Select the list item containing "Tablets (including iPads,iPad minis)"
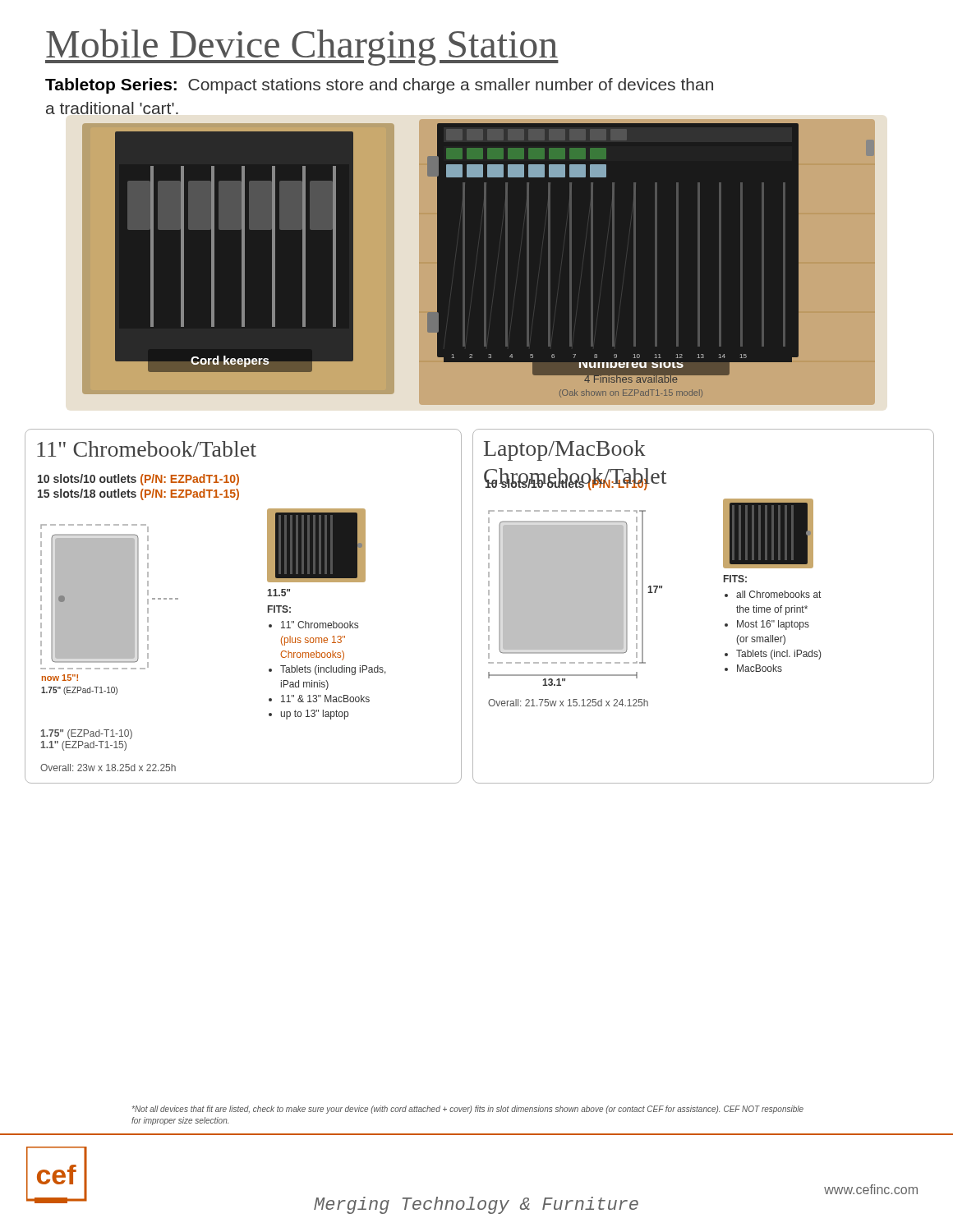This screenshot has width=953, height=1232. click(333, 677)
